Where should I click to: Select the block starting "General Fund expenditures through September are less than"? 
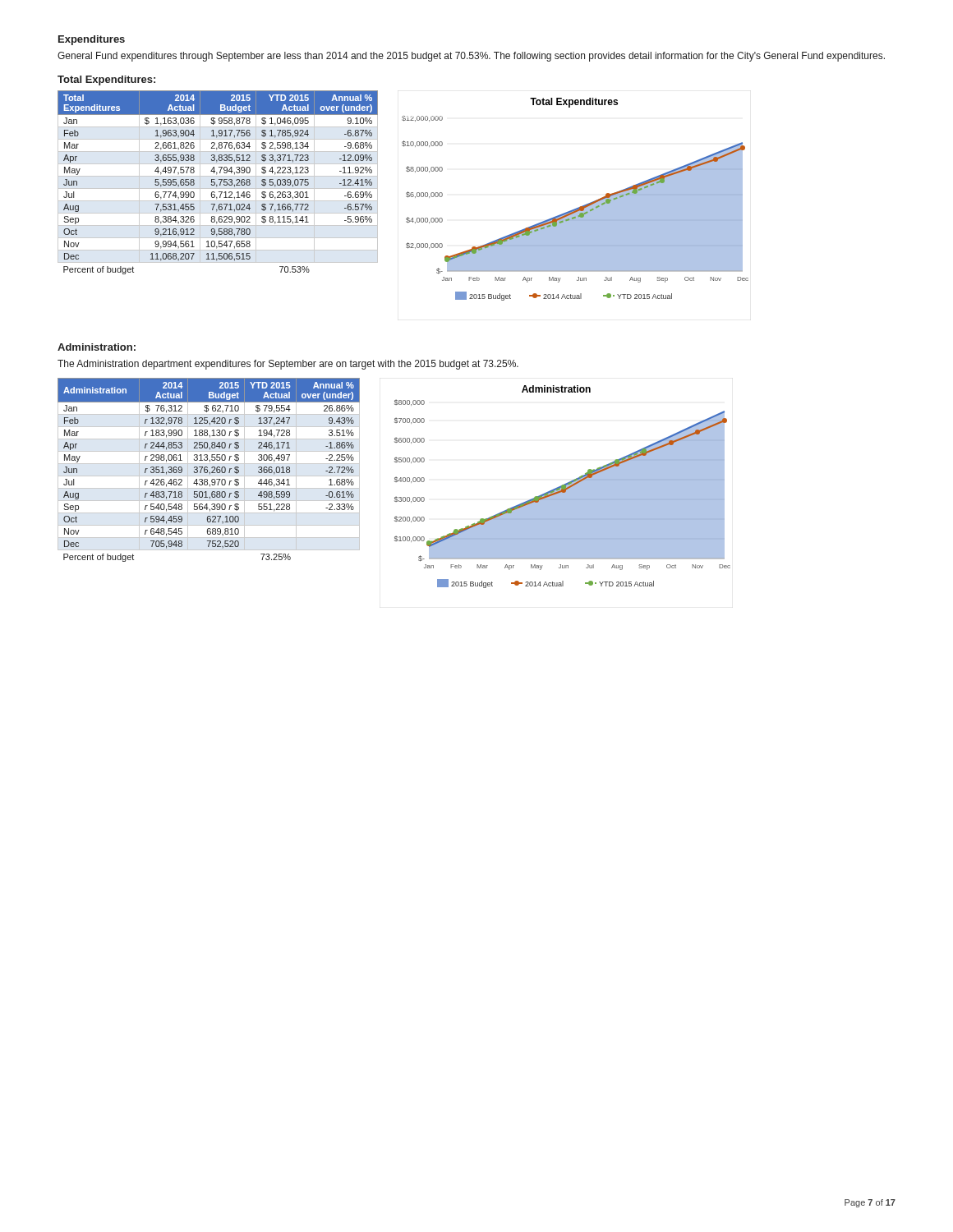(x=472, y=56)
